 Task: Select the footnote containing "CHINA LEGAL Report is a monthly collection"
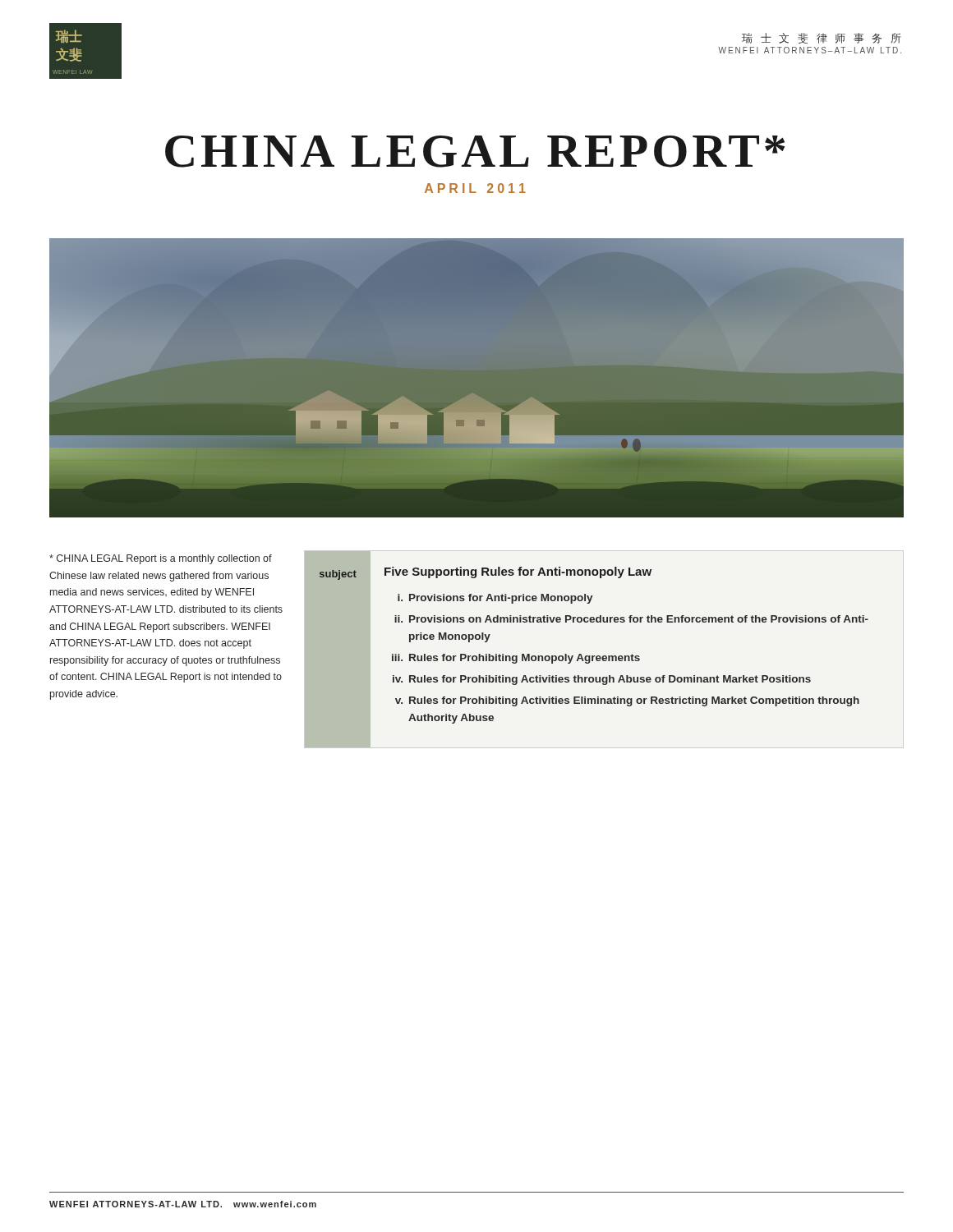[x=168, y=627]
